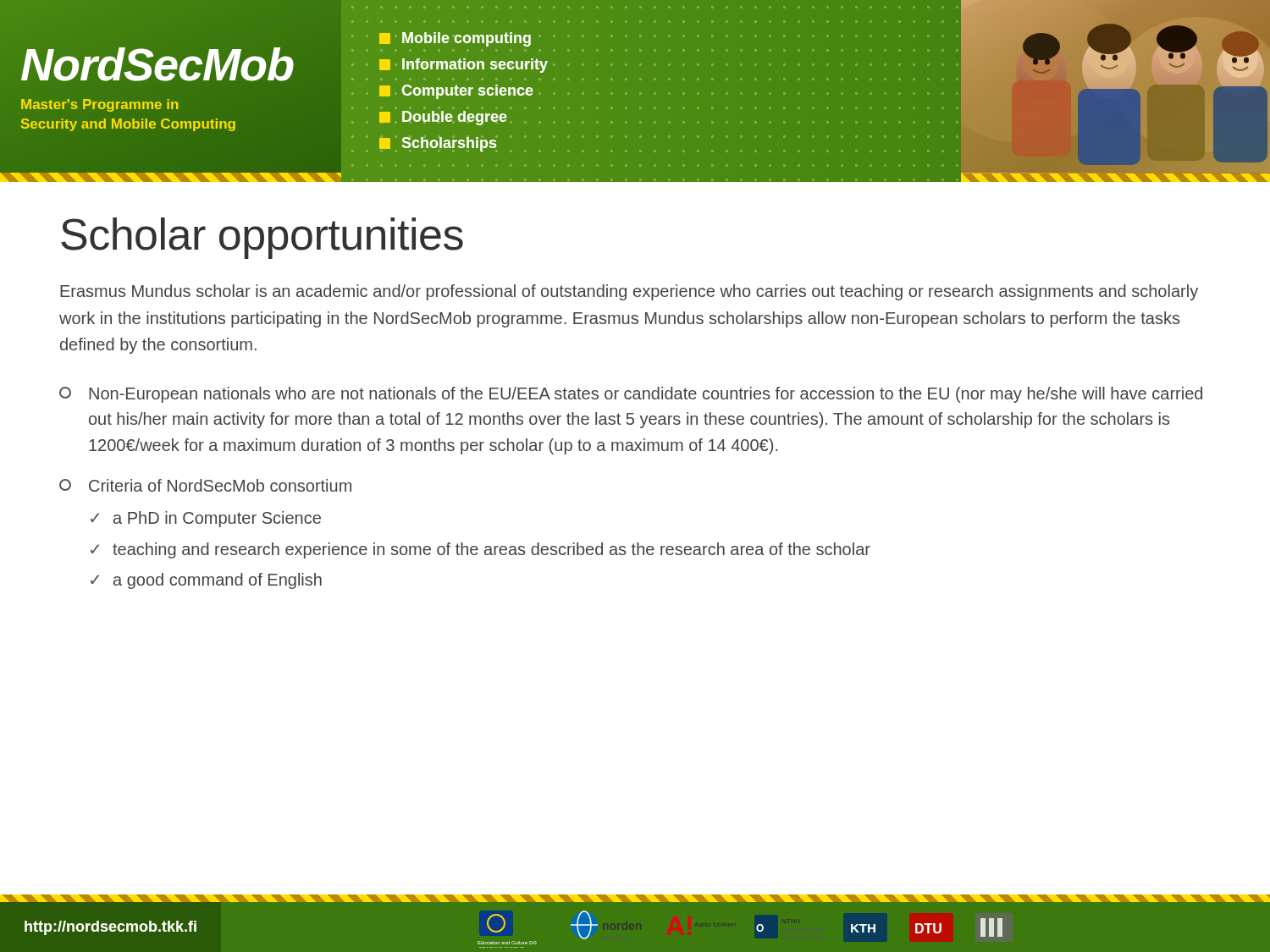Navigate to the region starting "Erasmus Mundus scholar"
The height and width of the screenshot is (952, 1270).
[x=629, y=318]
